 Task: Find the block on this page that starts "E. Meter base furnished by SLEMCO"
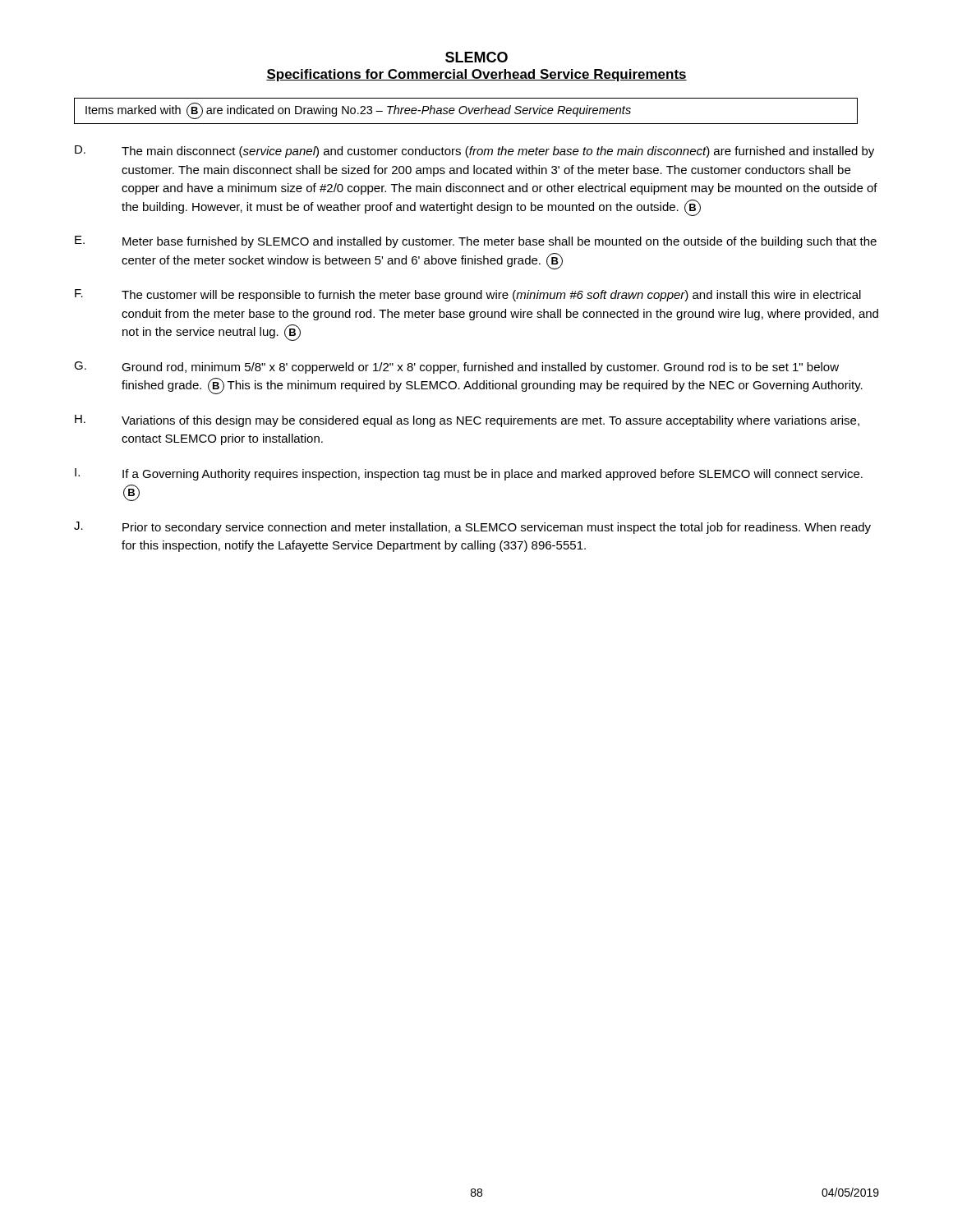pyautogui.click(x=476, y=251)
